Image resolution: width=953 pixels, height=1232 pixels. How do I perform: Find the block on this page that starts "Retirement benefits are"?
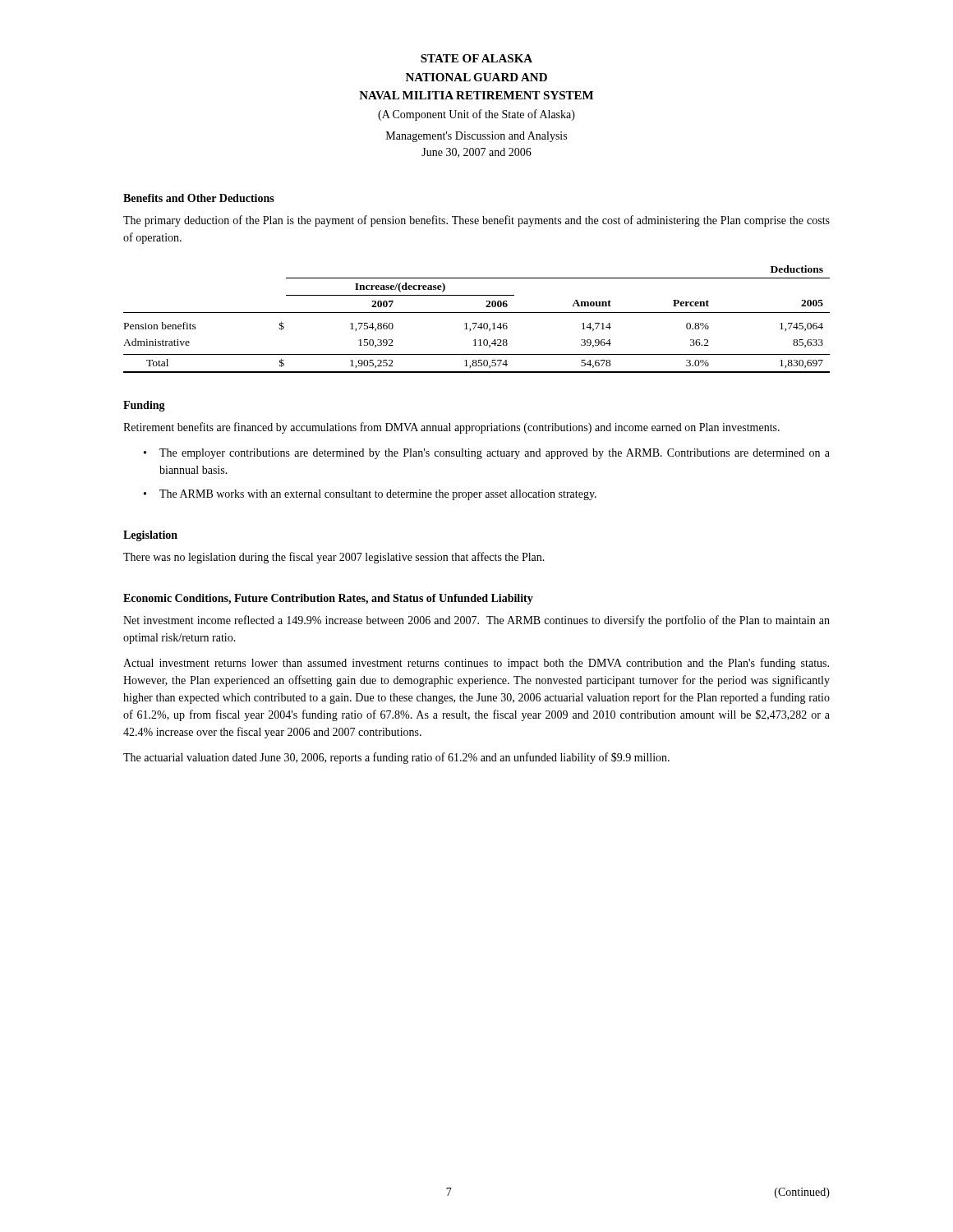click(x=452, y=427)
